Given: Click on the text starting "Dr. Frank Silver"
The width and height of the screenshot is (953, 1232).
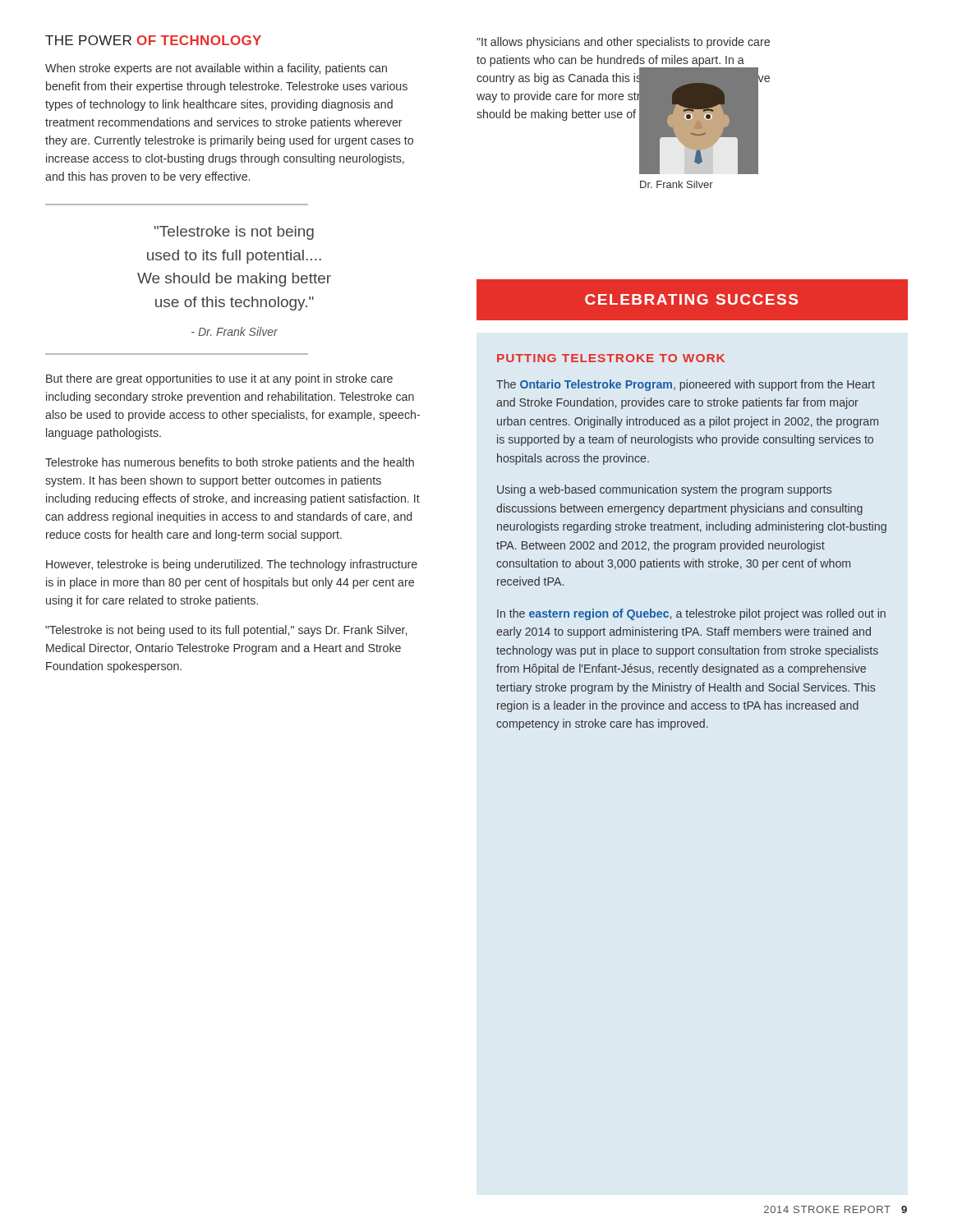Looking at the screenshot, I should pos(700,184).
